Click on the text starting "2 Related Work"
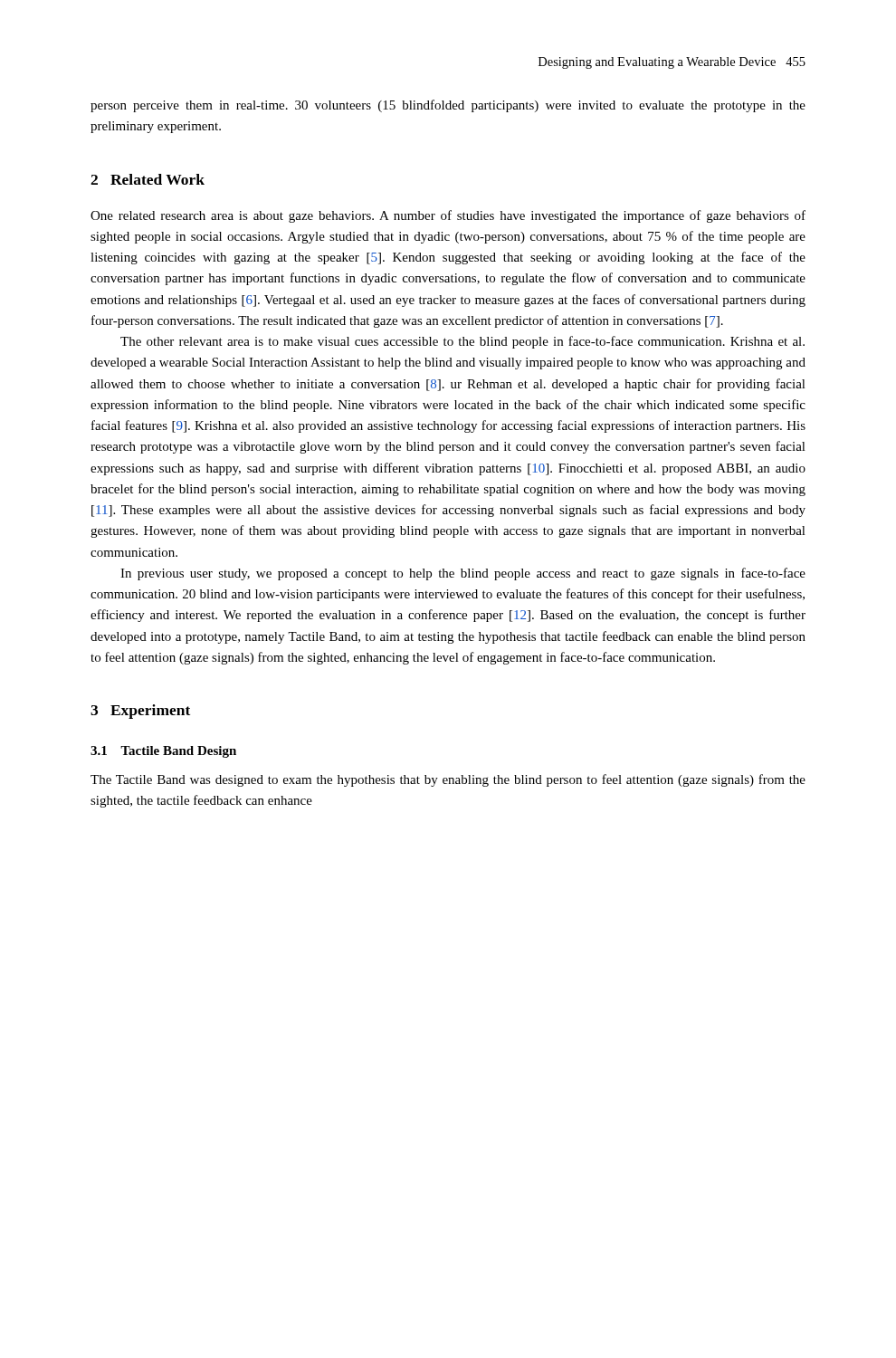The height and width of the screenshot is (1358, 896). tap(148, 179)
